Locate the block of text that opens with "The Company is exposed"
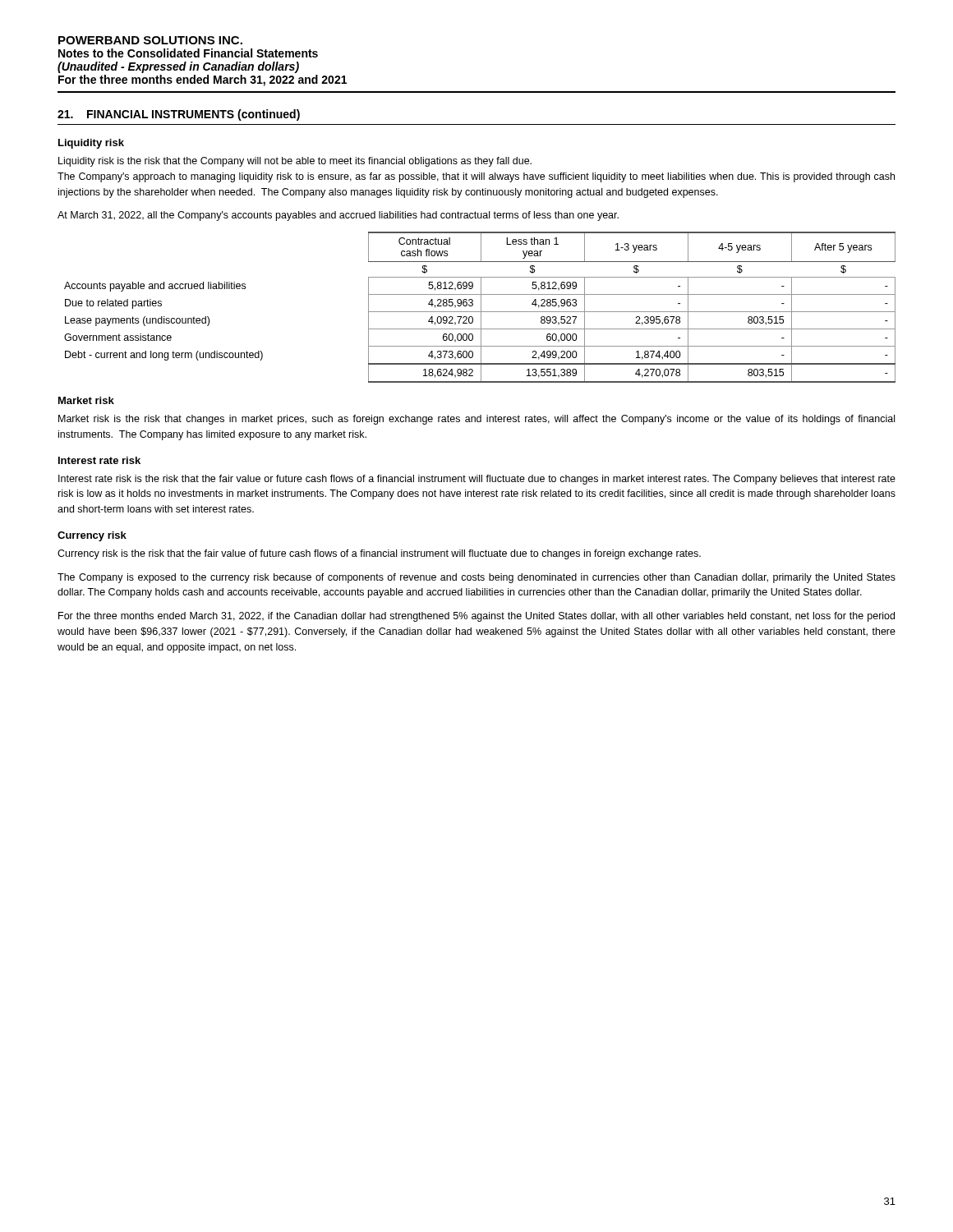 (x=476, y=585)
